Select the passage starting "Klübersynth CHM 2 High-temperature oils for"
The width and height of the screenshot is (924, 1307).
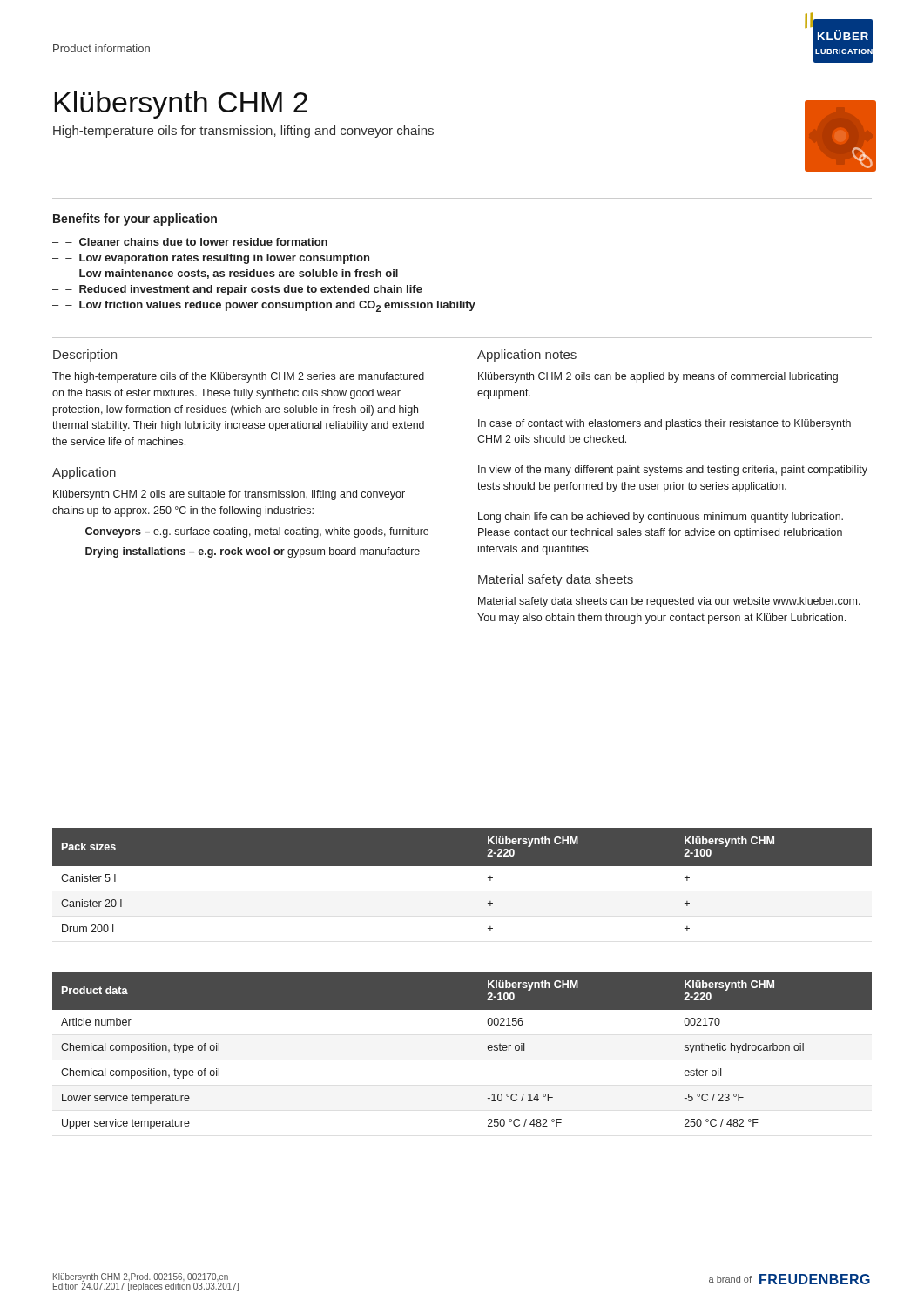[x=243, y=112]
